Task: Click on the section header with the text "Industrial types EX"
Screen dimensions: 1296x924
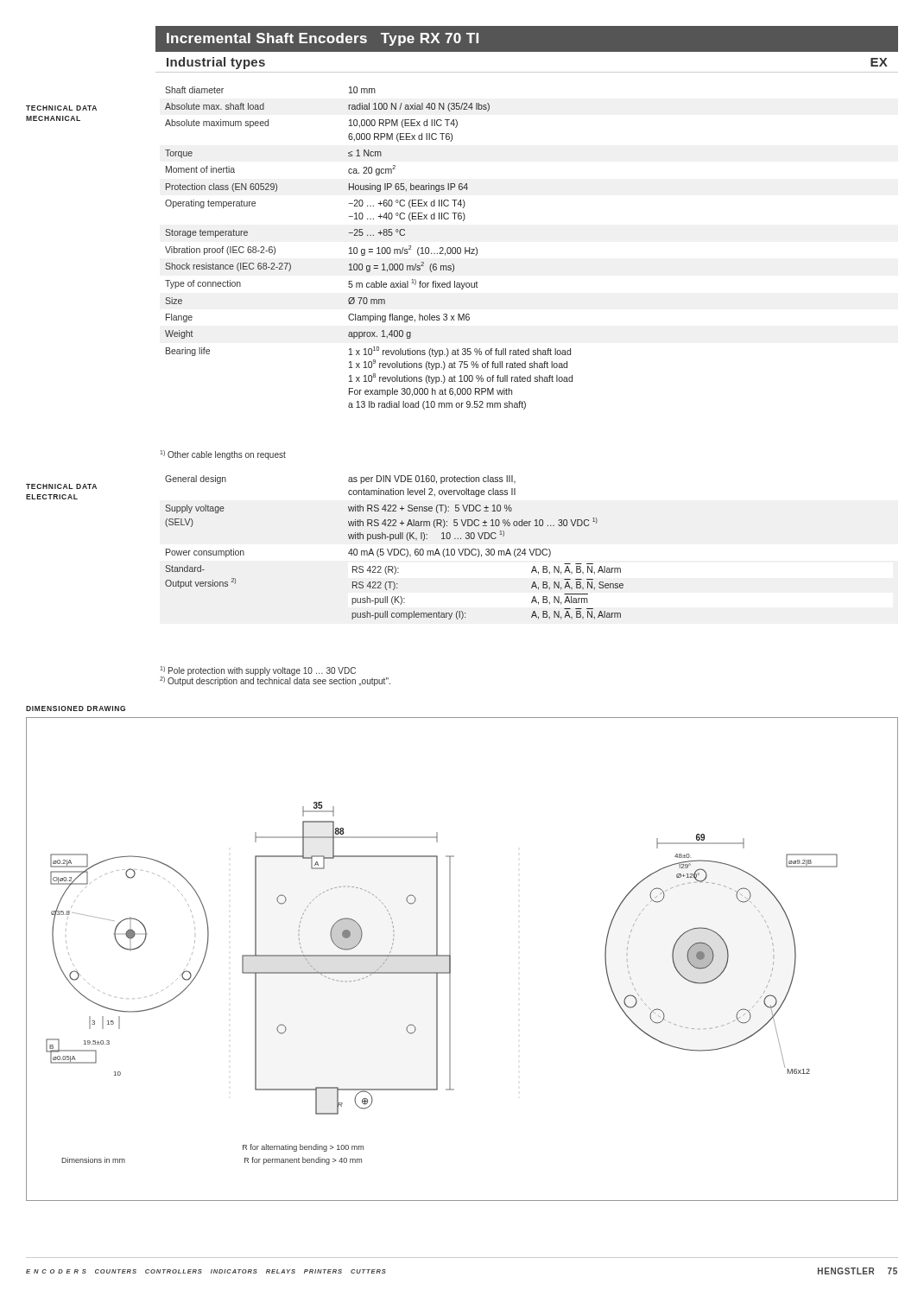Action: click(527, 62)
